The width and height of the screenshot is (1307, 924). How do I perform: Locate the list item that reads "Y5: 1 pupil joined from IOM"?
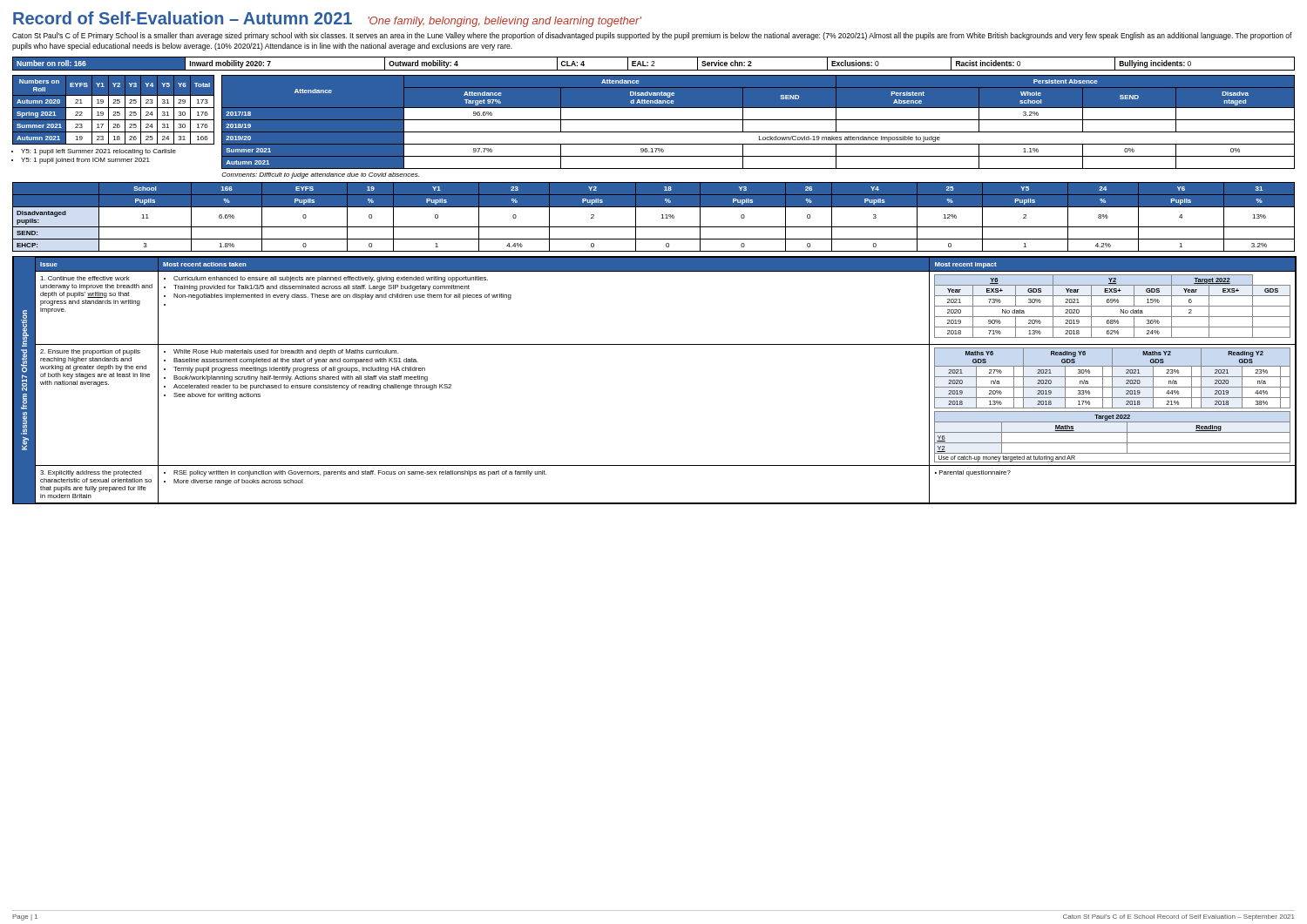pos(85,160)
